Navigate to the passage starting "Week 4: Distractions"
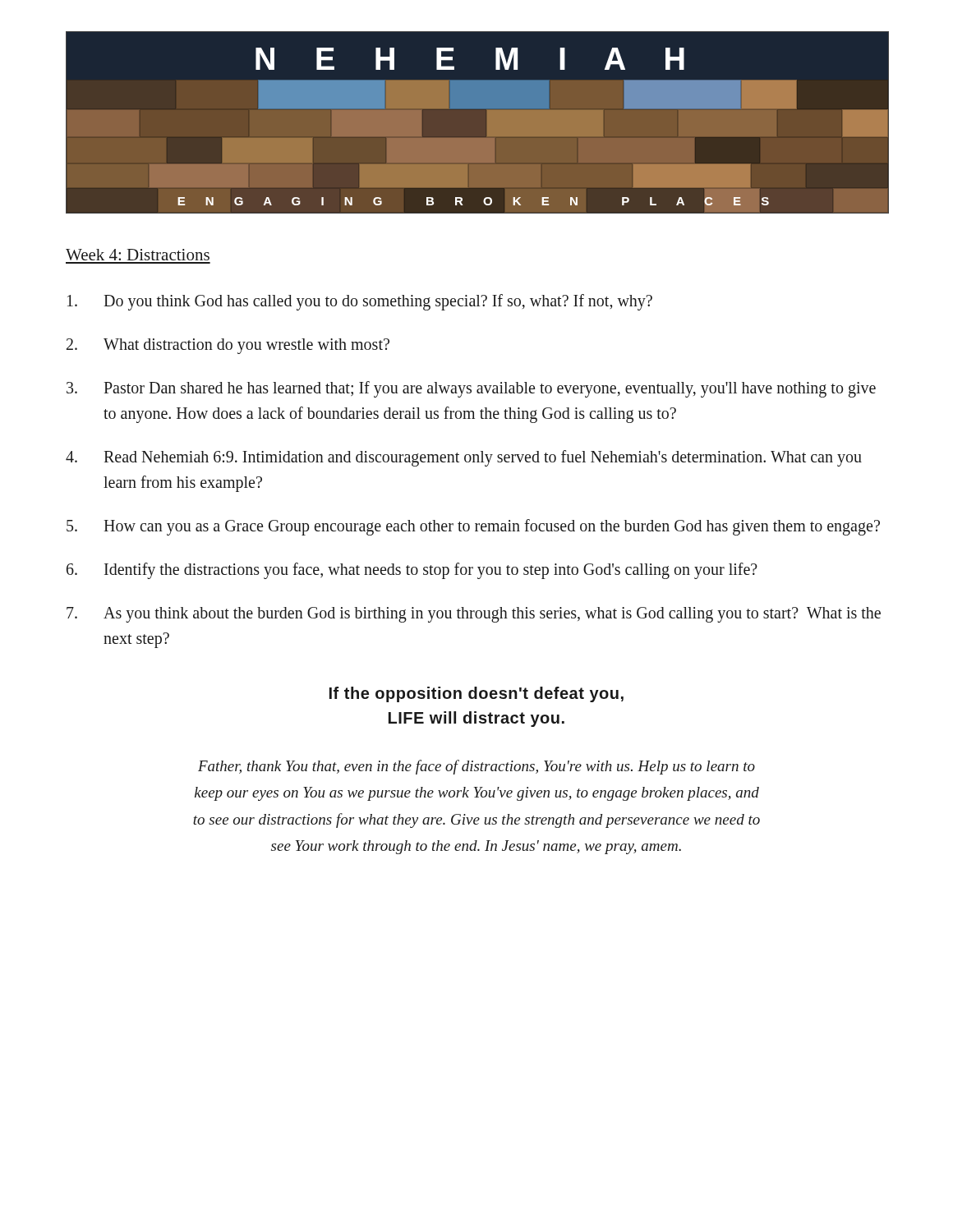953x1232 pixels. pos(138,255)
